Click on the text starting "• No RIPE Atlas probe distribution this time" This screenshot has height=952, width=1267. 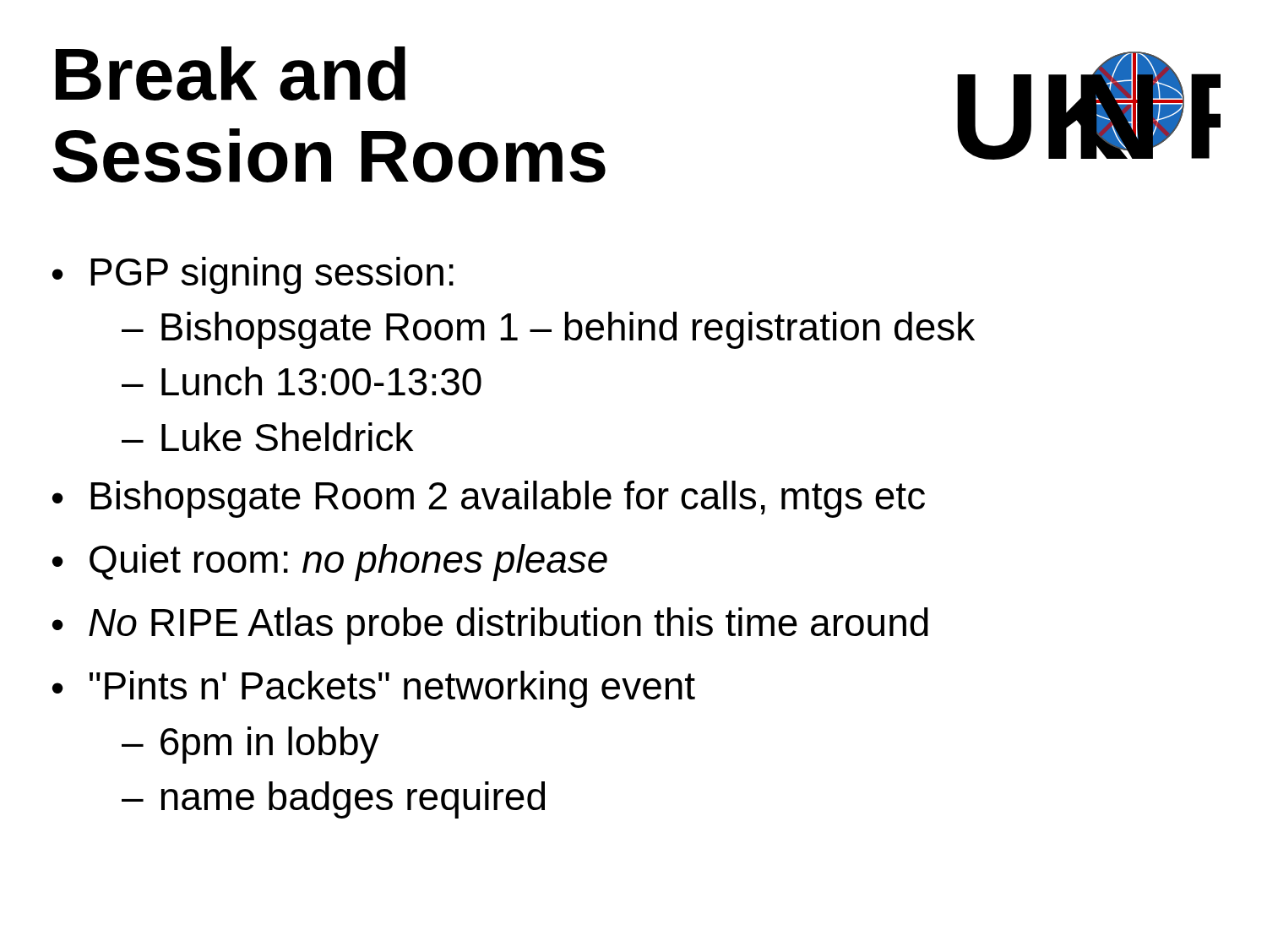(x=490, y=624)
